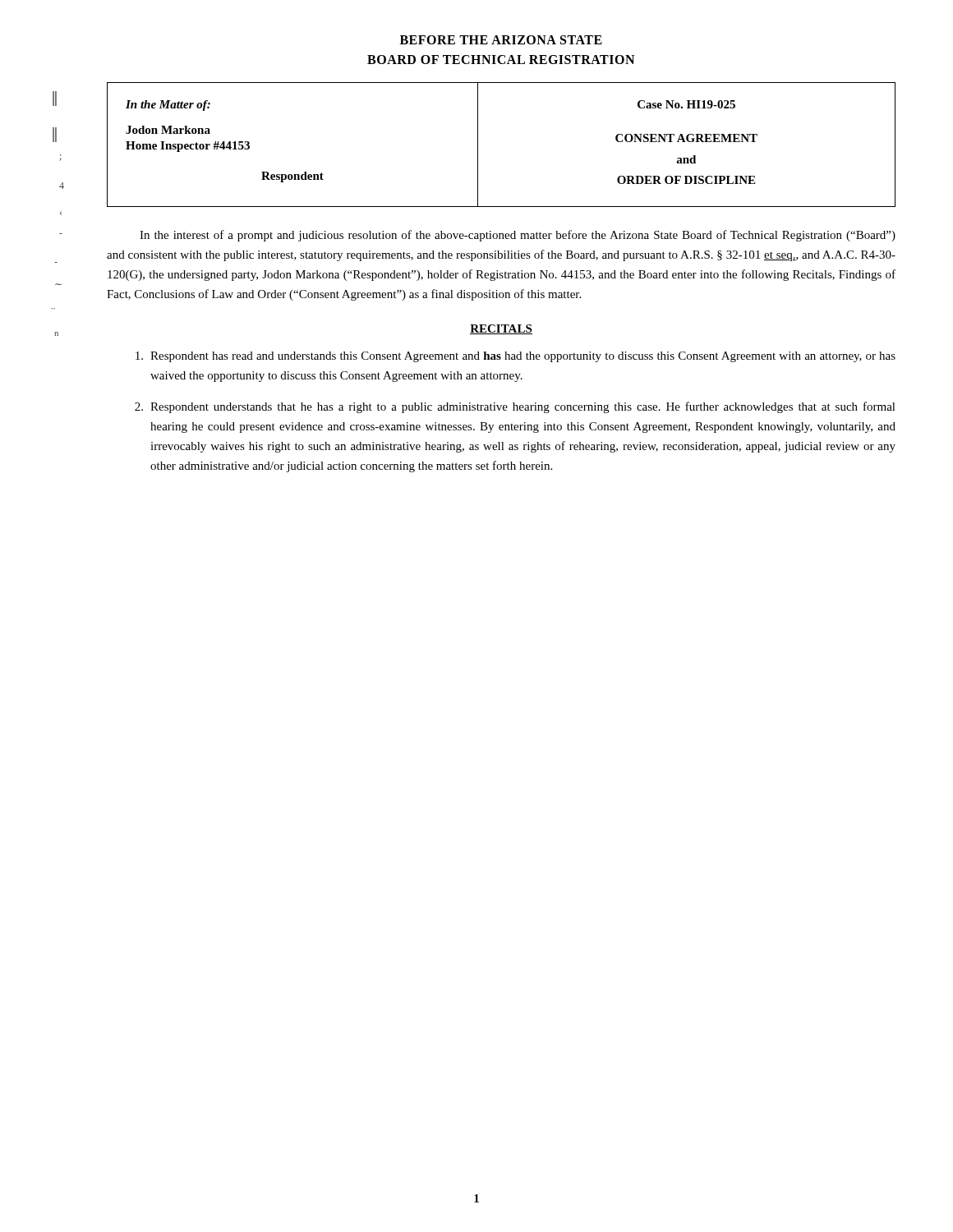The width and height of the screenshot is (953, 1232).
Task: Find the block on this page that starts "In the interest of a prompt"
Action: (x=501, y=264)
